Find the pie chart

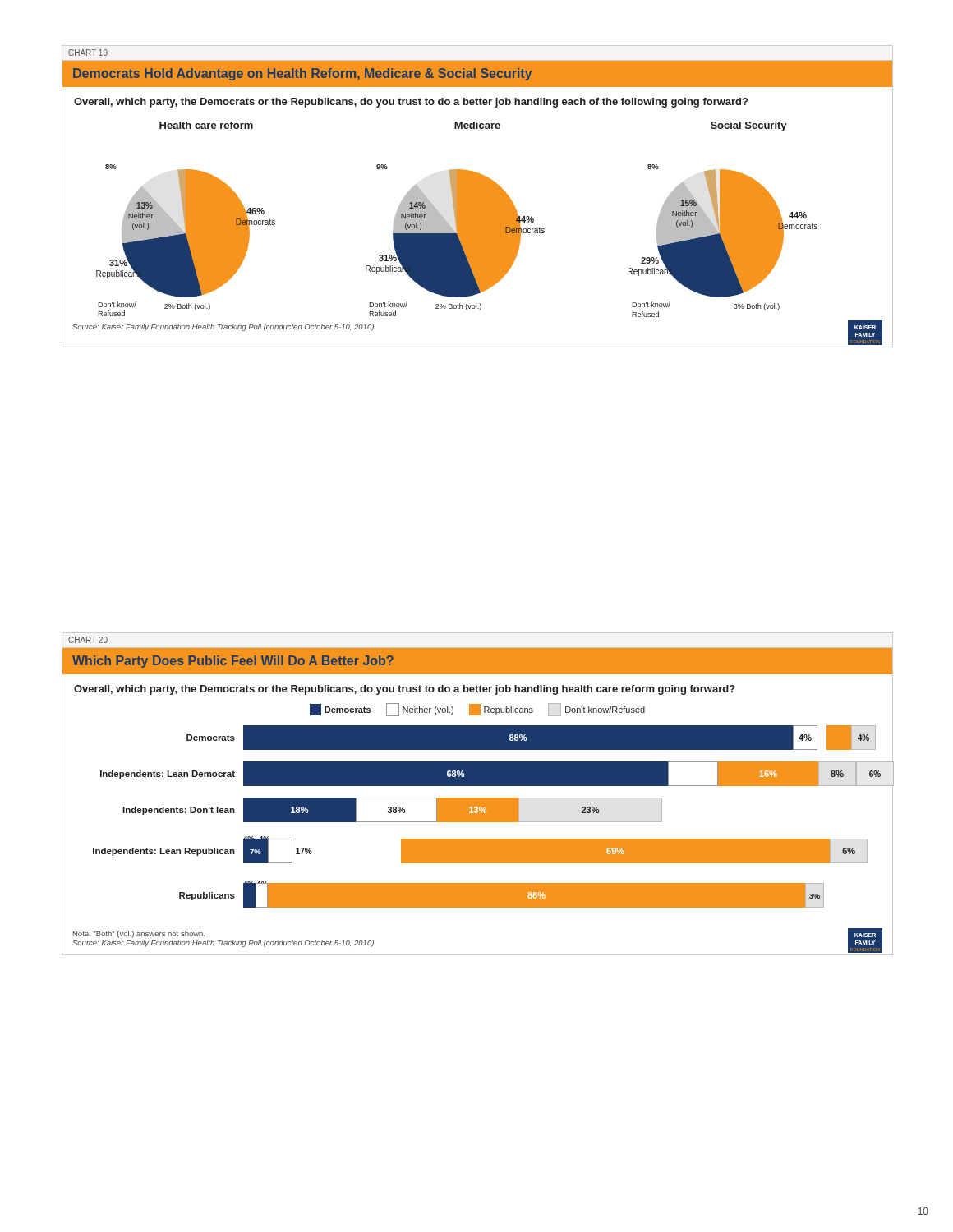tap(477, 196)
